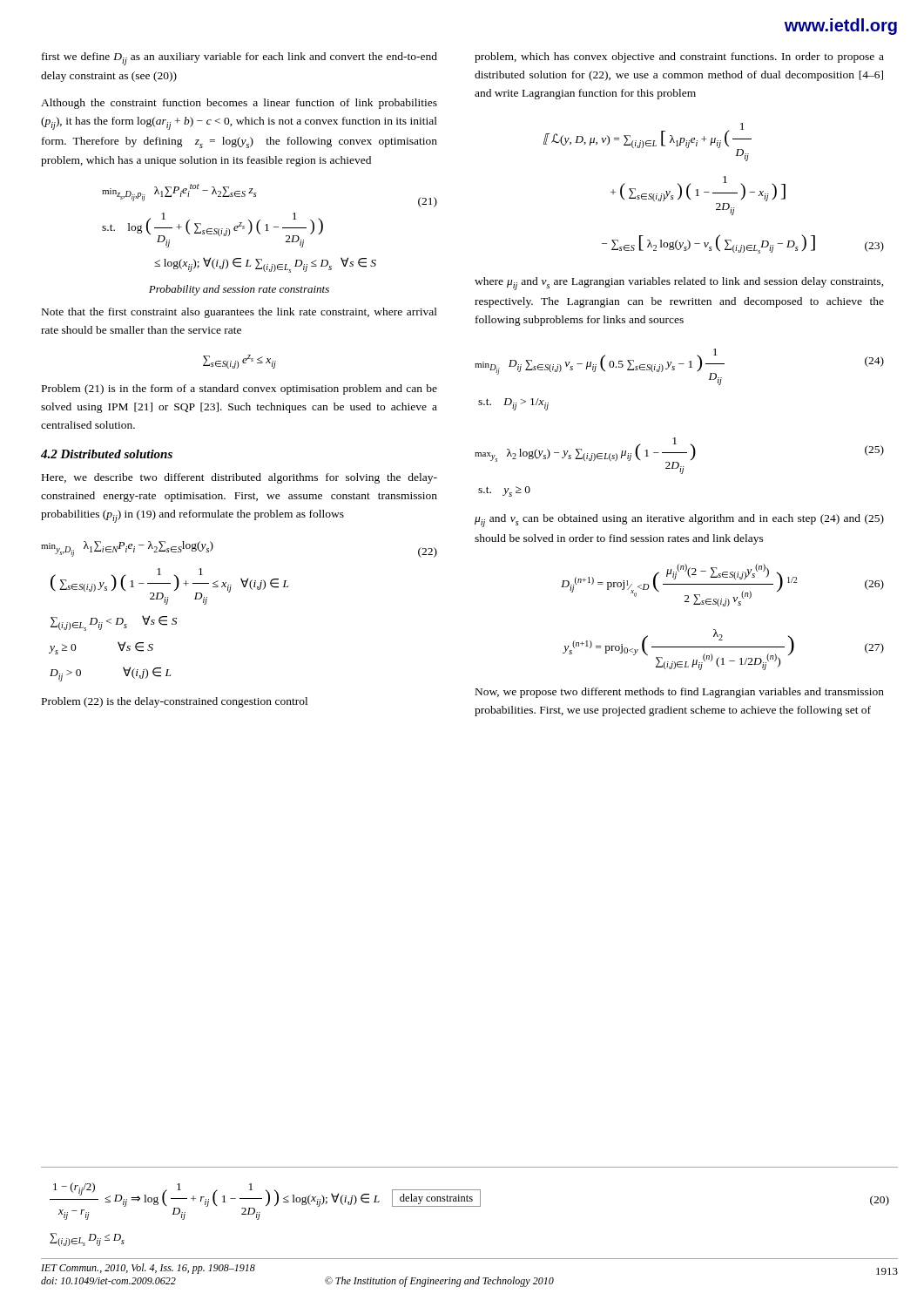Find the text block that says "Problem (21) is"
The height and width of the screenshot is (1307, 924).
pyautogui.click(x=239, y=407)
